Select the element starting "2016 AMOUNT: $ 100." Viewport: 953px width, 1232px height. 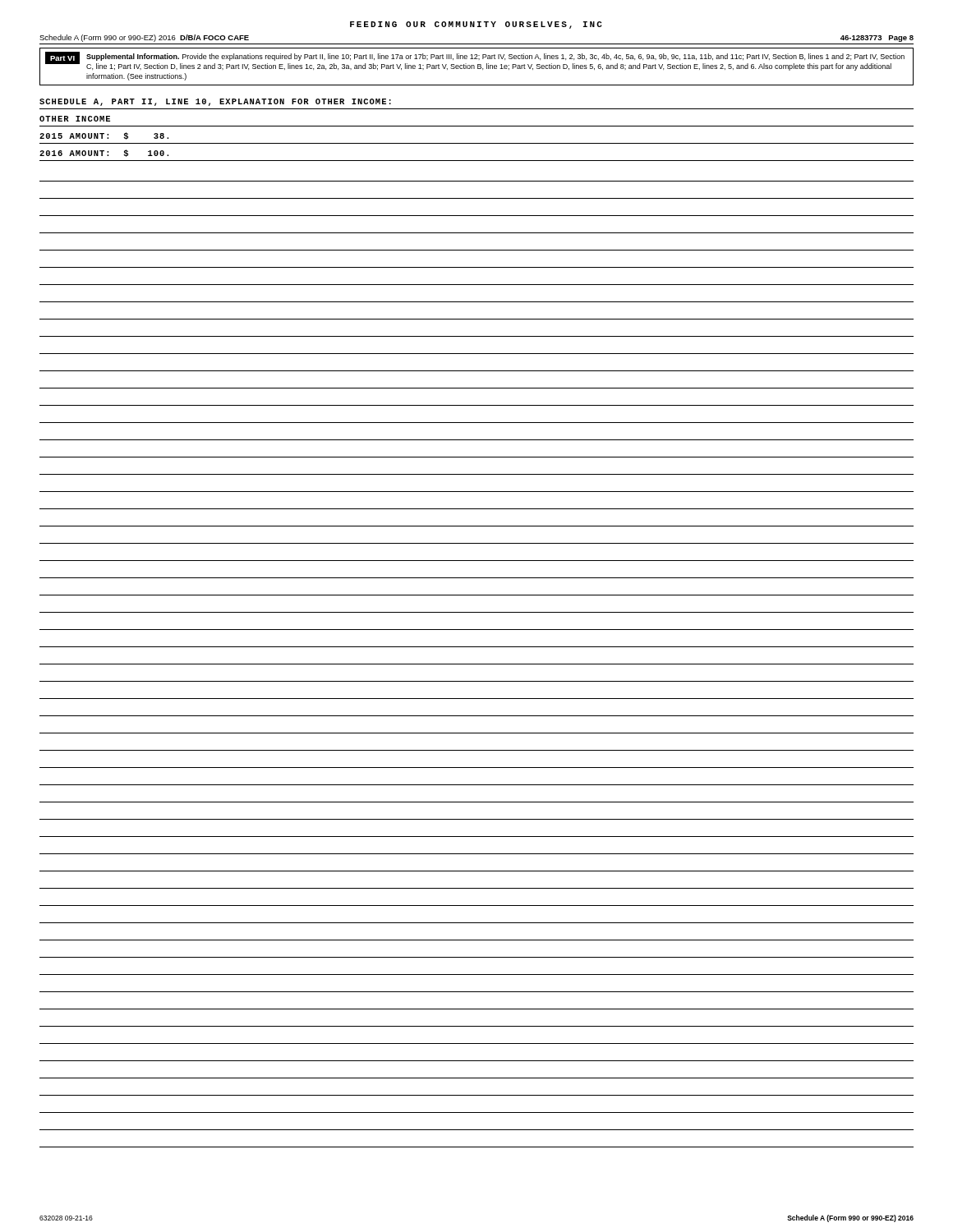[105, 154]
